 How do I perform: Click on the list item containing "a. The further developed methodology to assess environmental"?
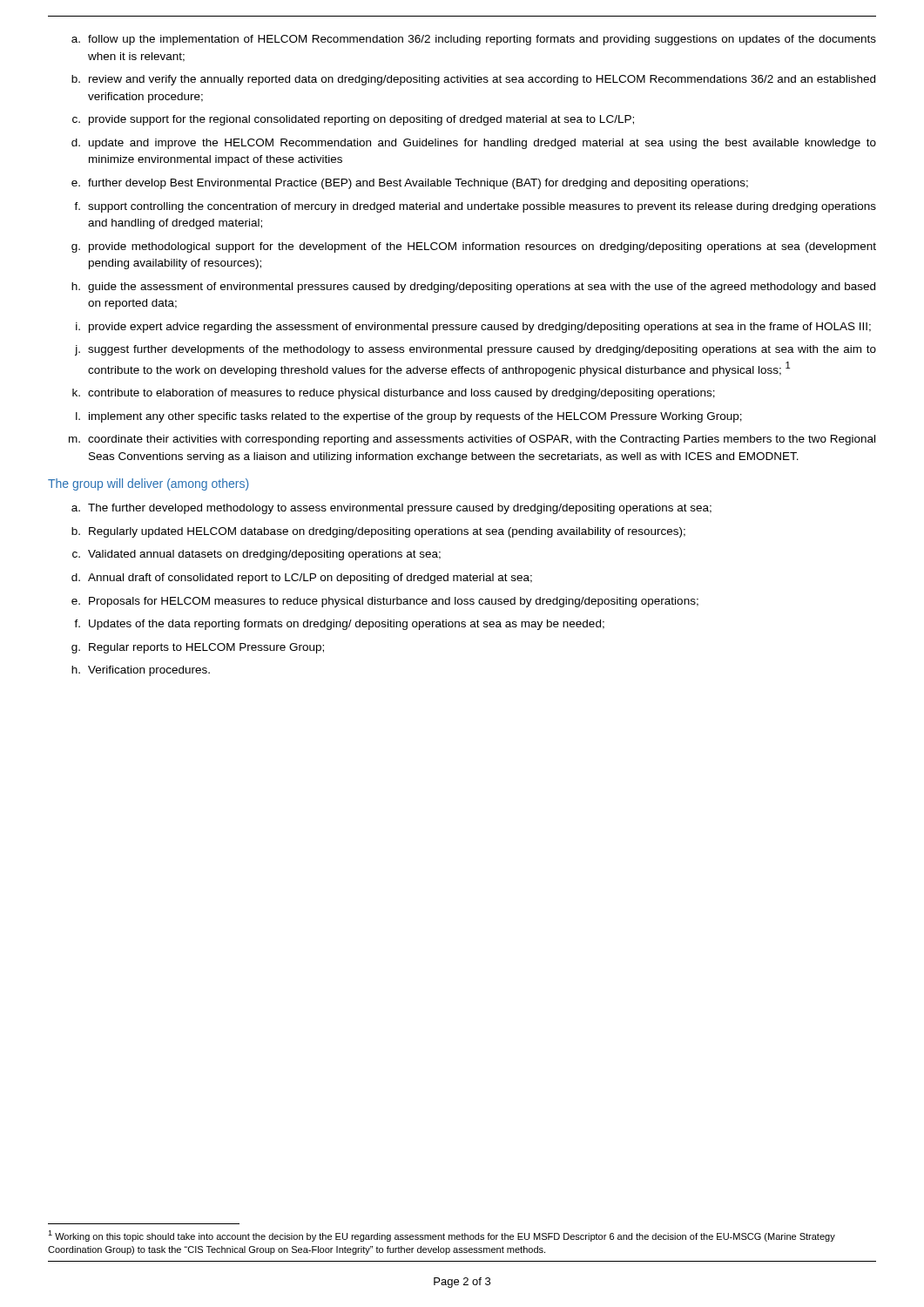[462, 508]
